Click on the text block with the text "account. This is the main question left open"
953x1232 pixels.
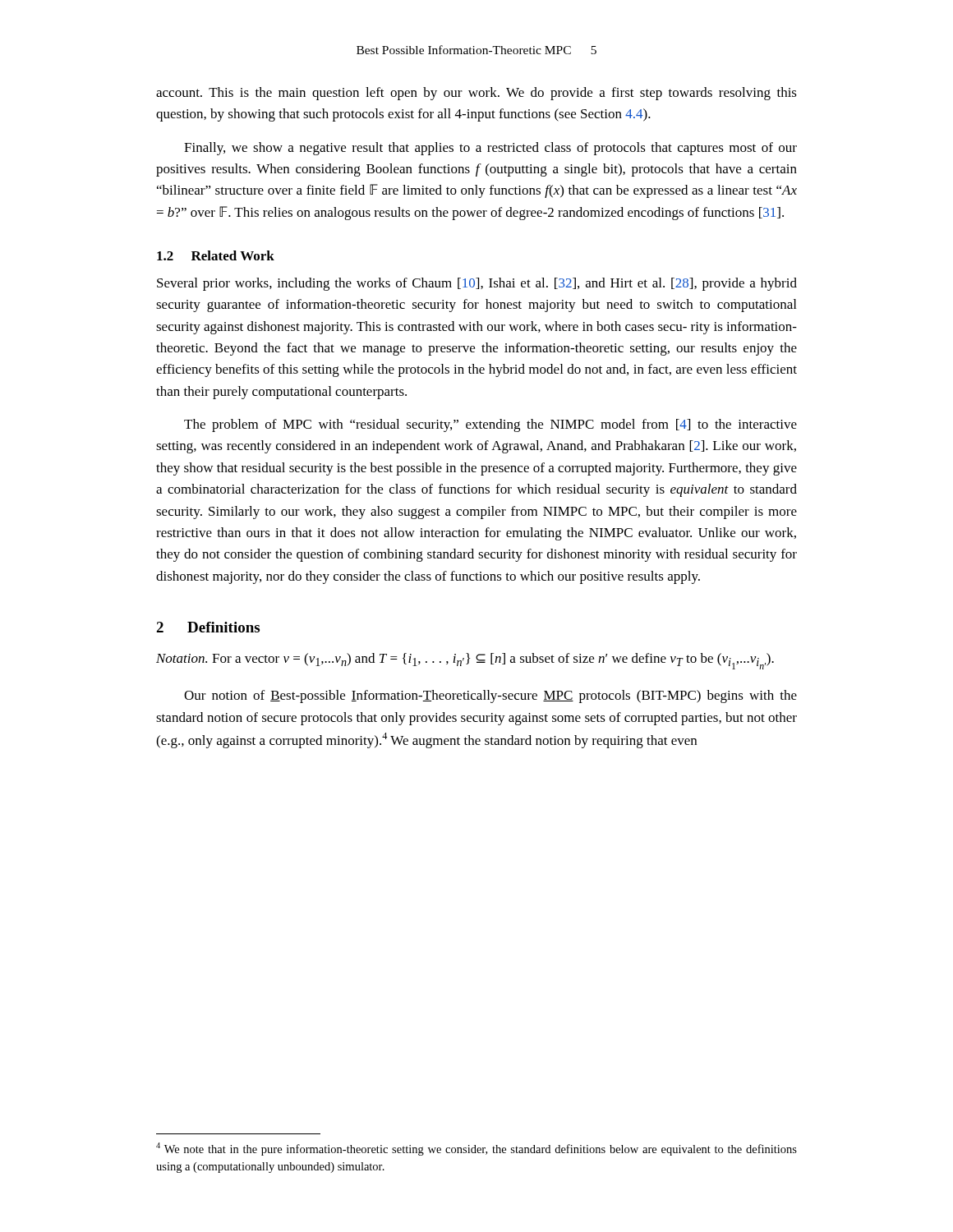pos(476,104)
